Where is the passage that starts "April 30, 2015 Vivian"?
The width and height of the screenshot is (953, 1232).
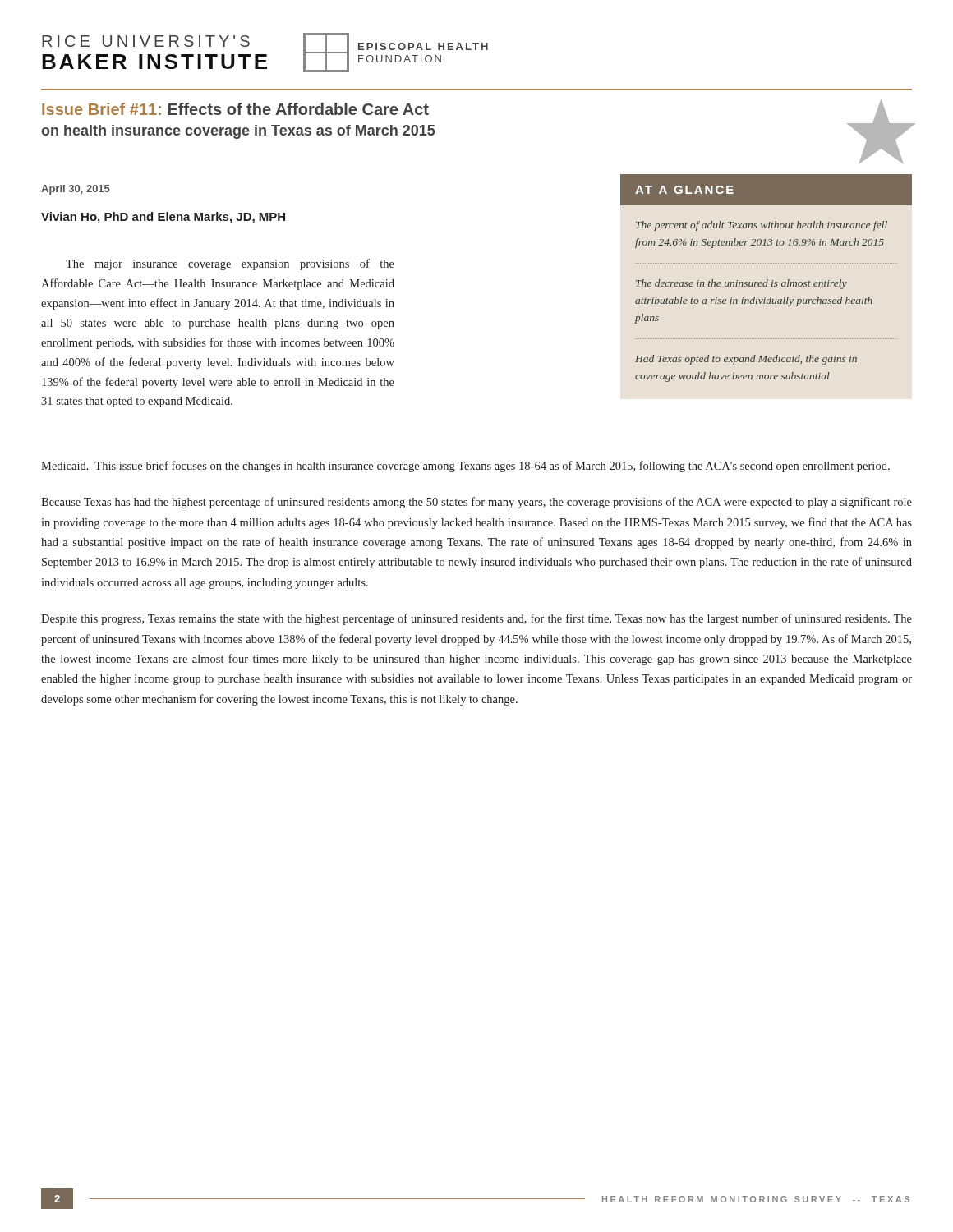pos(222,203)
